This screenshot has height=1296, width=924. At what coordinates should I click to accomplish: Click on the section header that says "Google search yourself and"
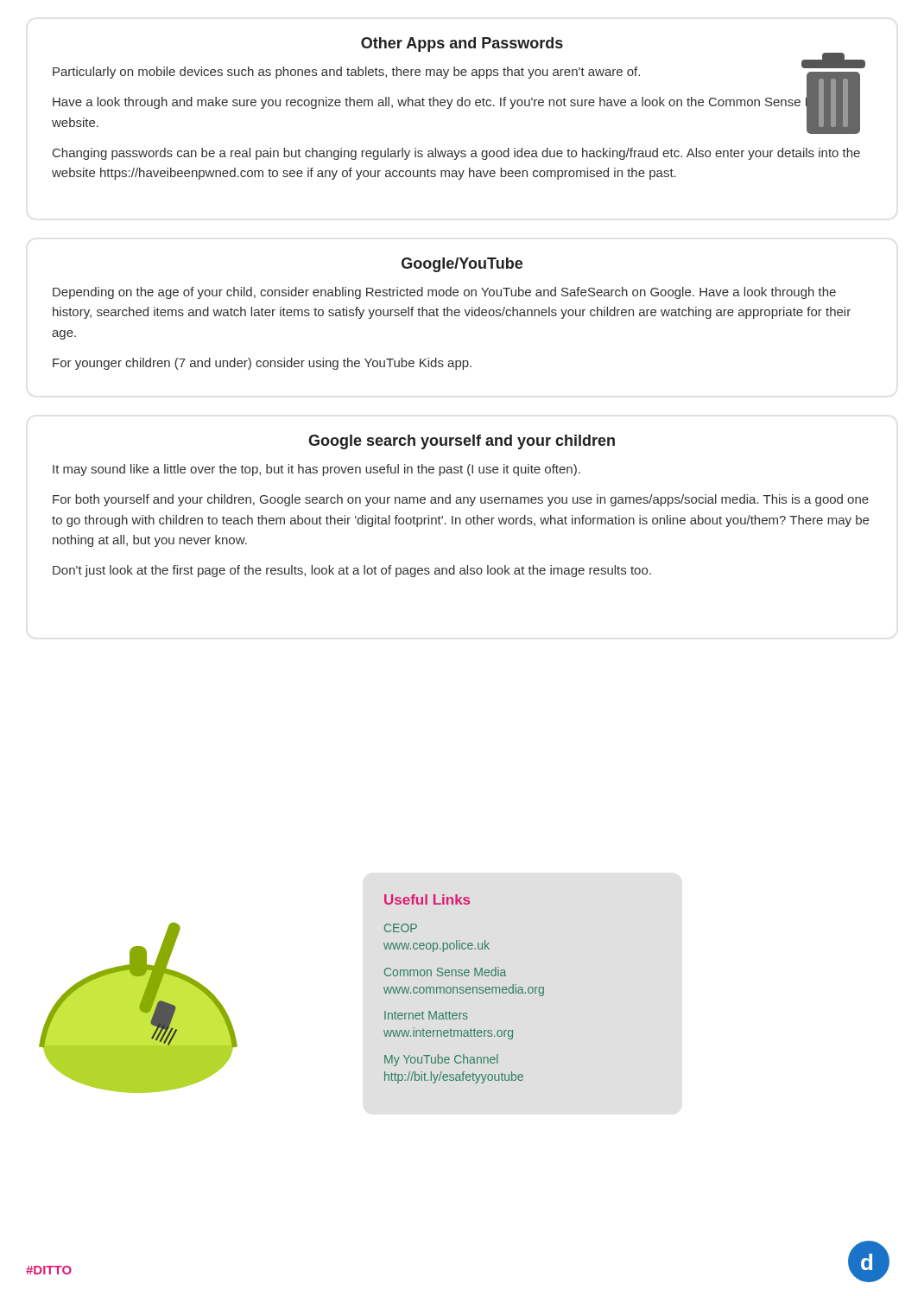click(462, 441)
